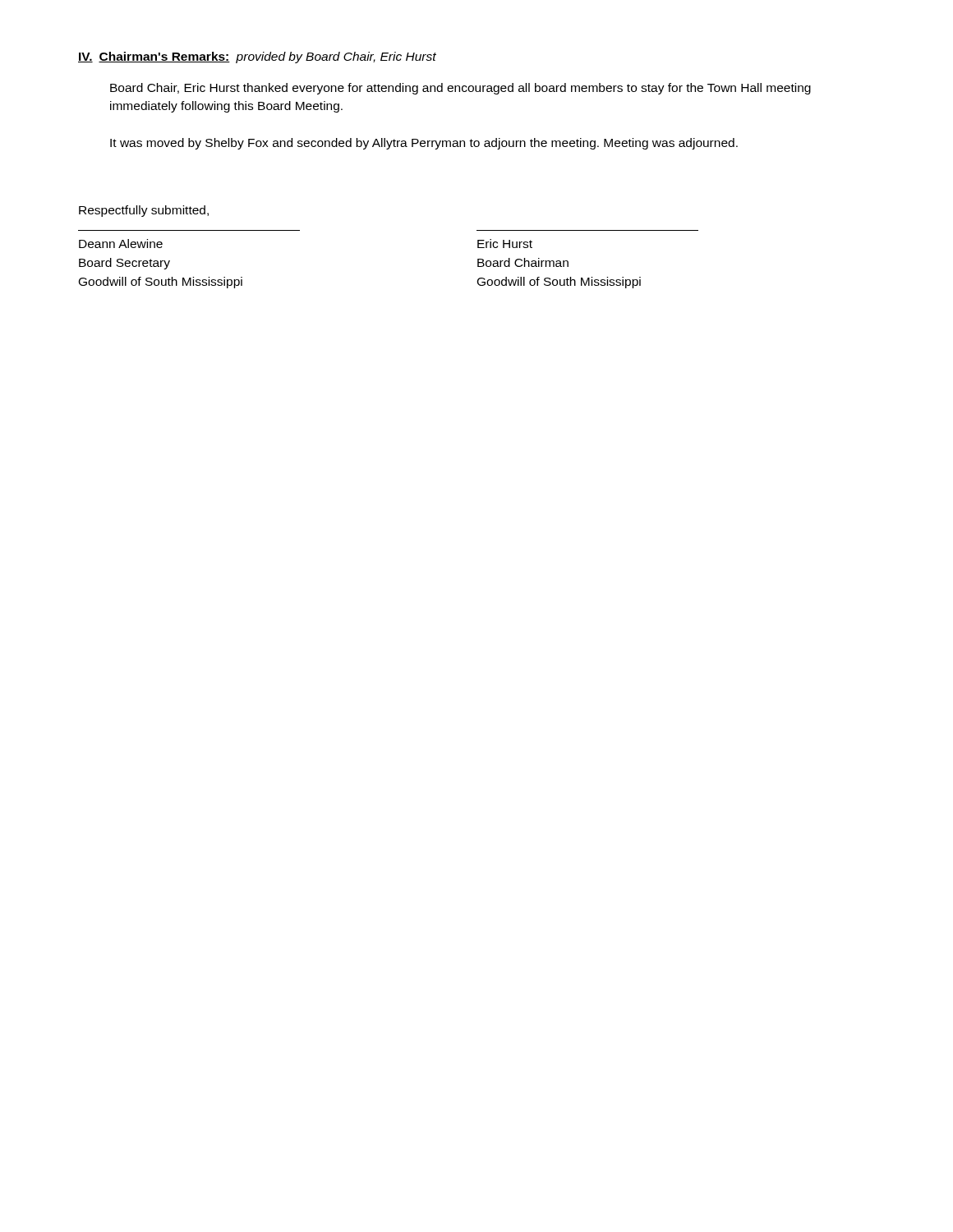Find the block starting "Board Chair, Eric"
Image resolution: width=953 pixels, height=1232 pixels.
click(x=460, y=97)
